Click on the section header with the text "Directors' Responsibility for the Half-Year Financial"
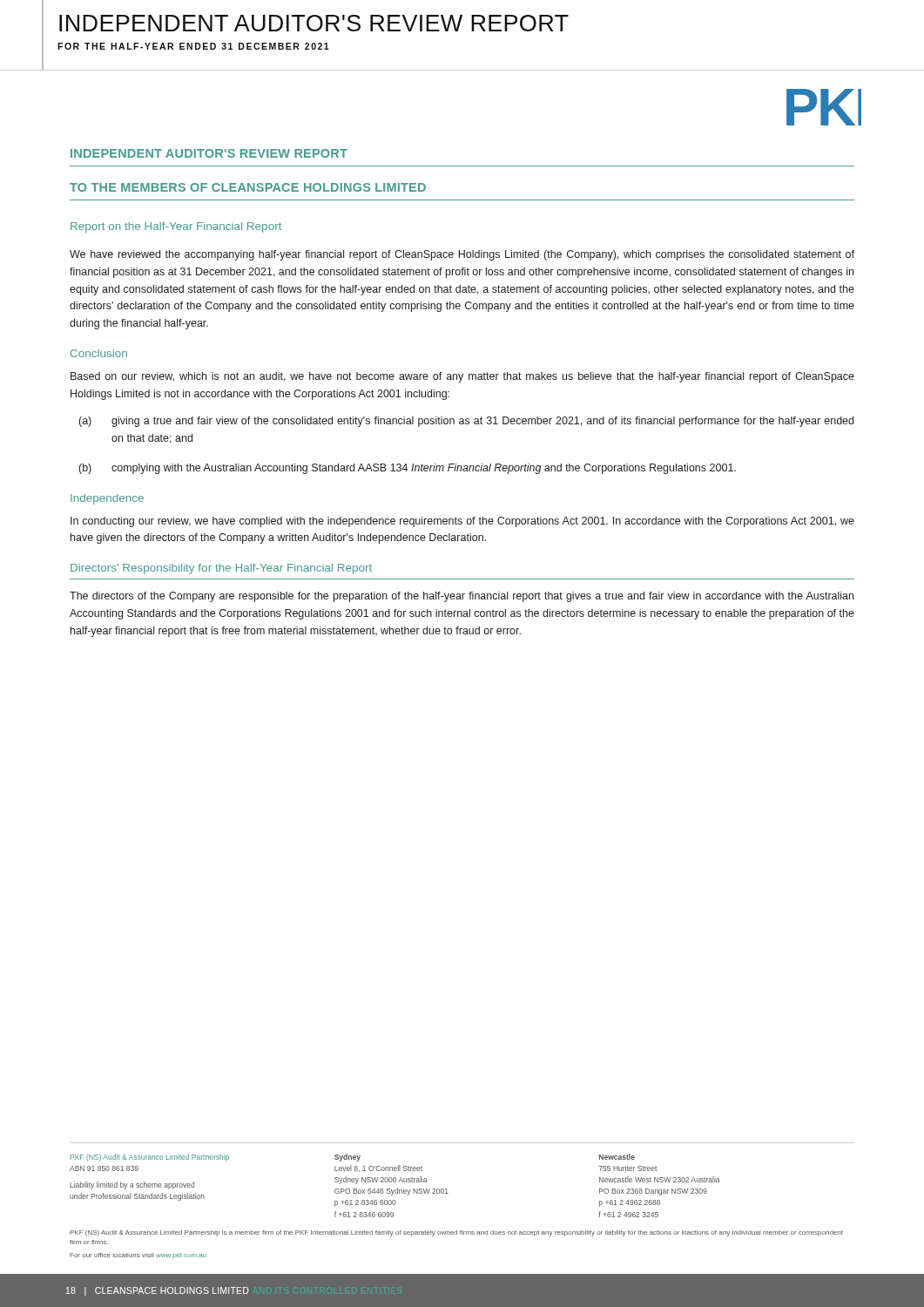Viewport: 924px width, 1307px height. click(221, 568)
